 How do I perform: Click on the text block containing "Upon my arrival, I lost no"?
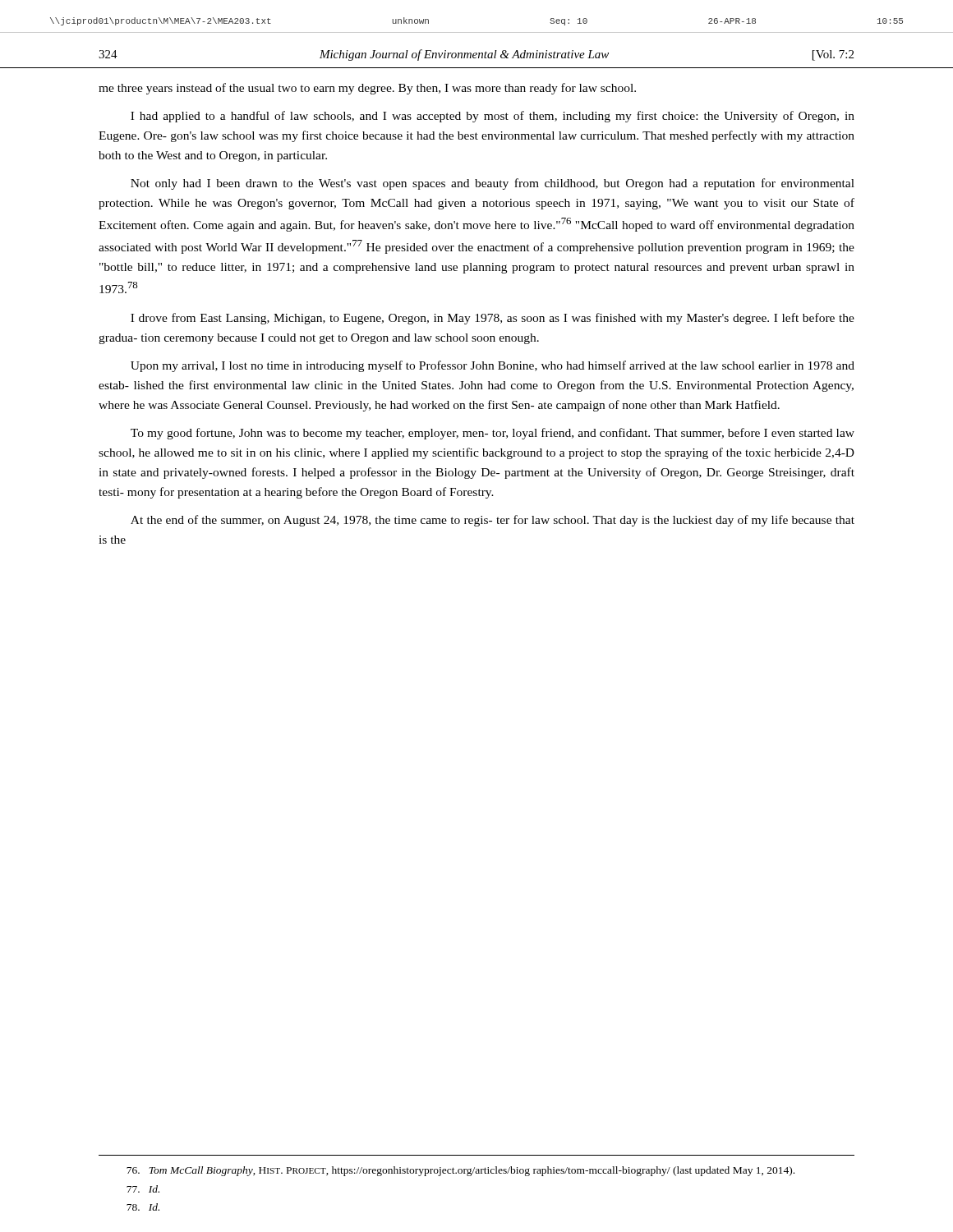(476, 385)
